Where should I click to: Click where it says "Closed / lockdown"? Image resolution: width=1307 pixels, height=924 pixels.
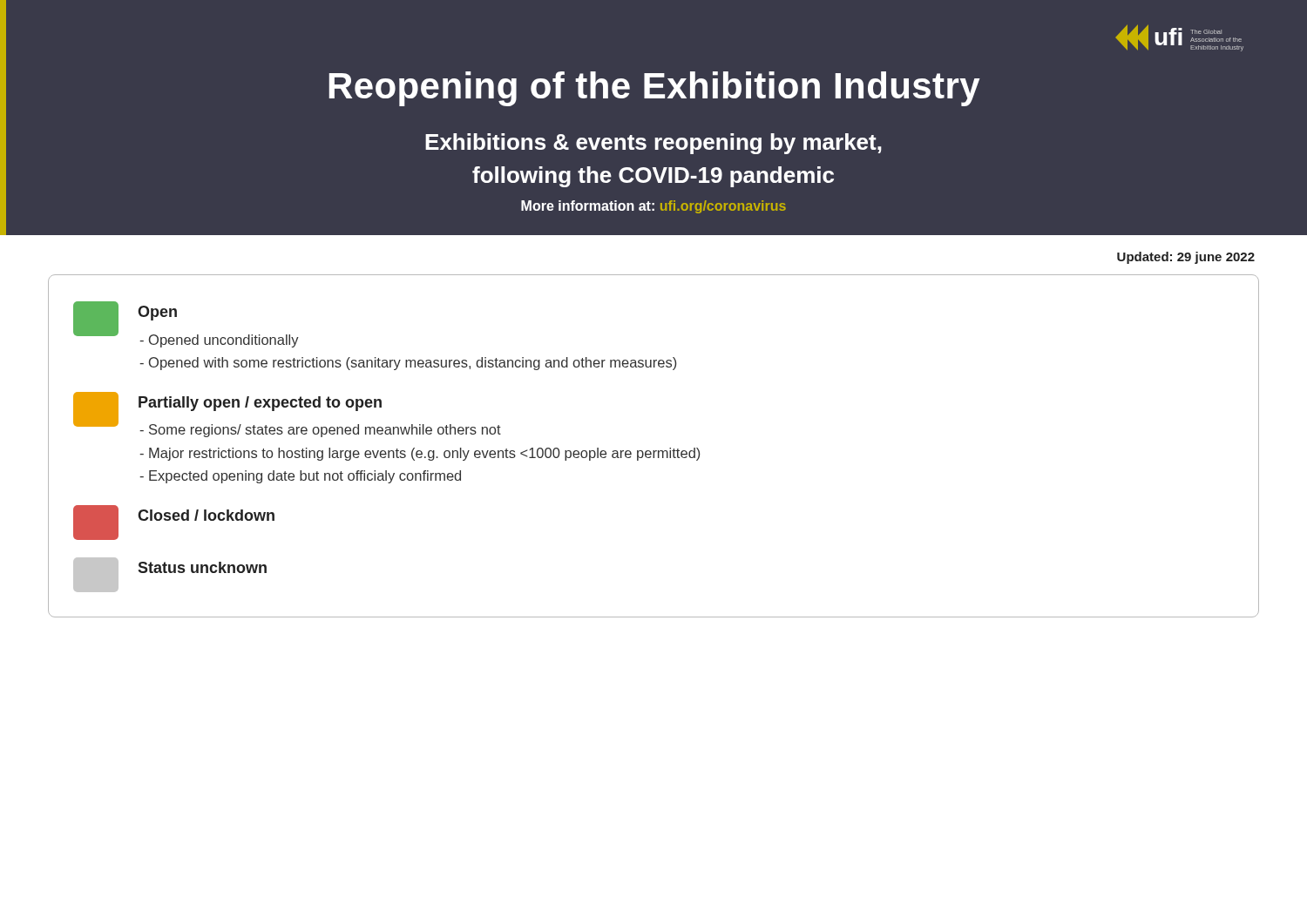207,515
